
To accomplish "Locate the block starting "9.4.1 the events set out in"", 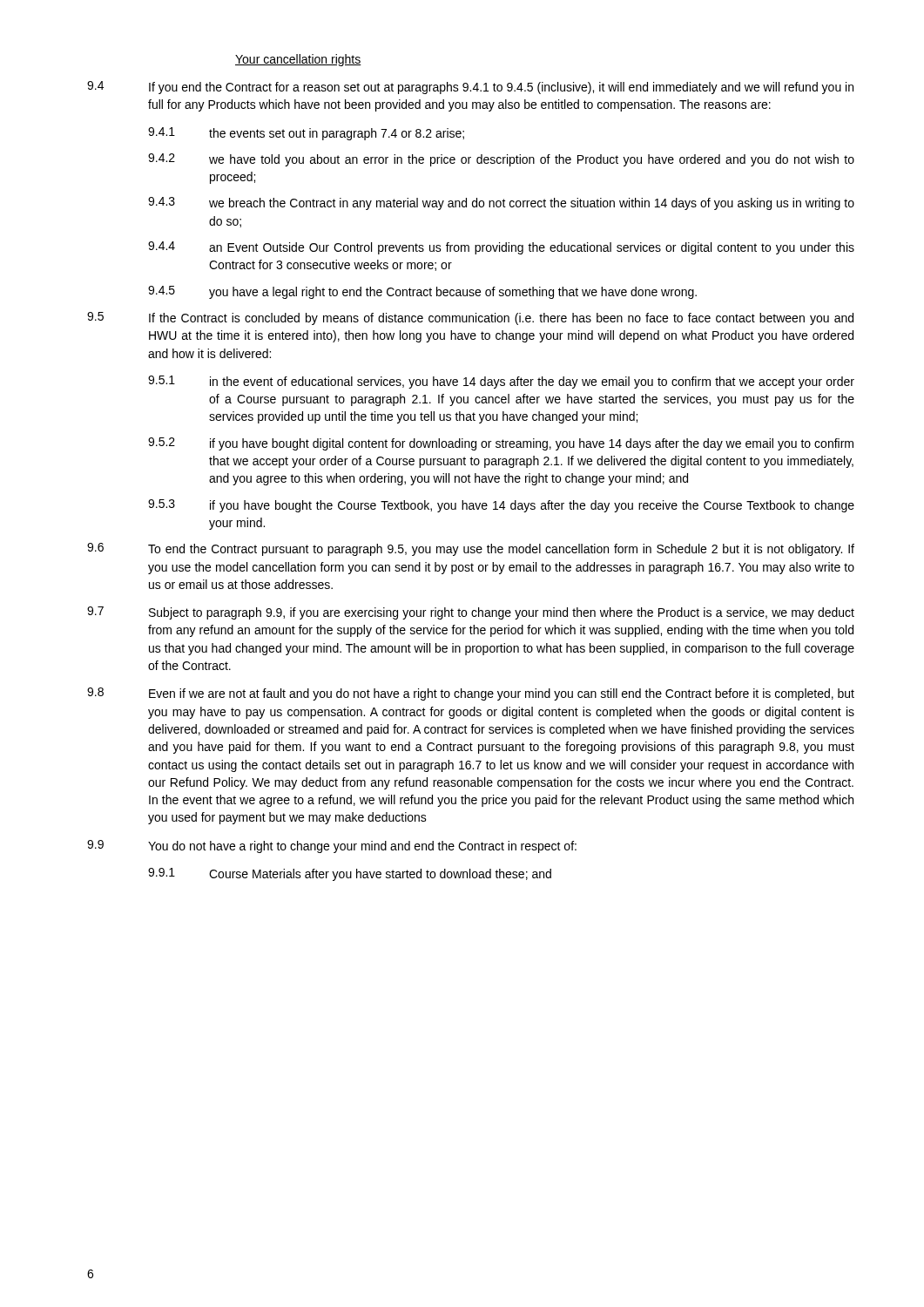I will (306, 134).
